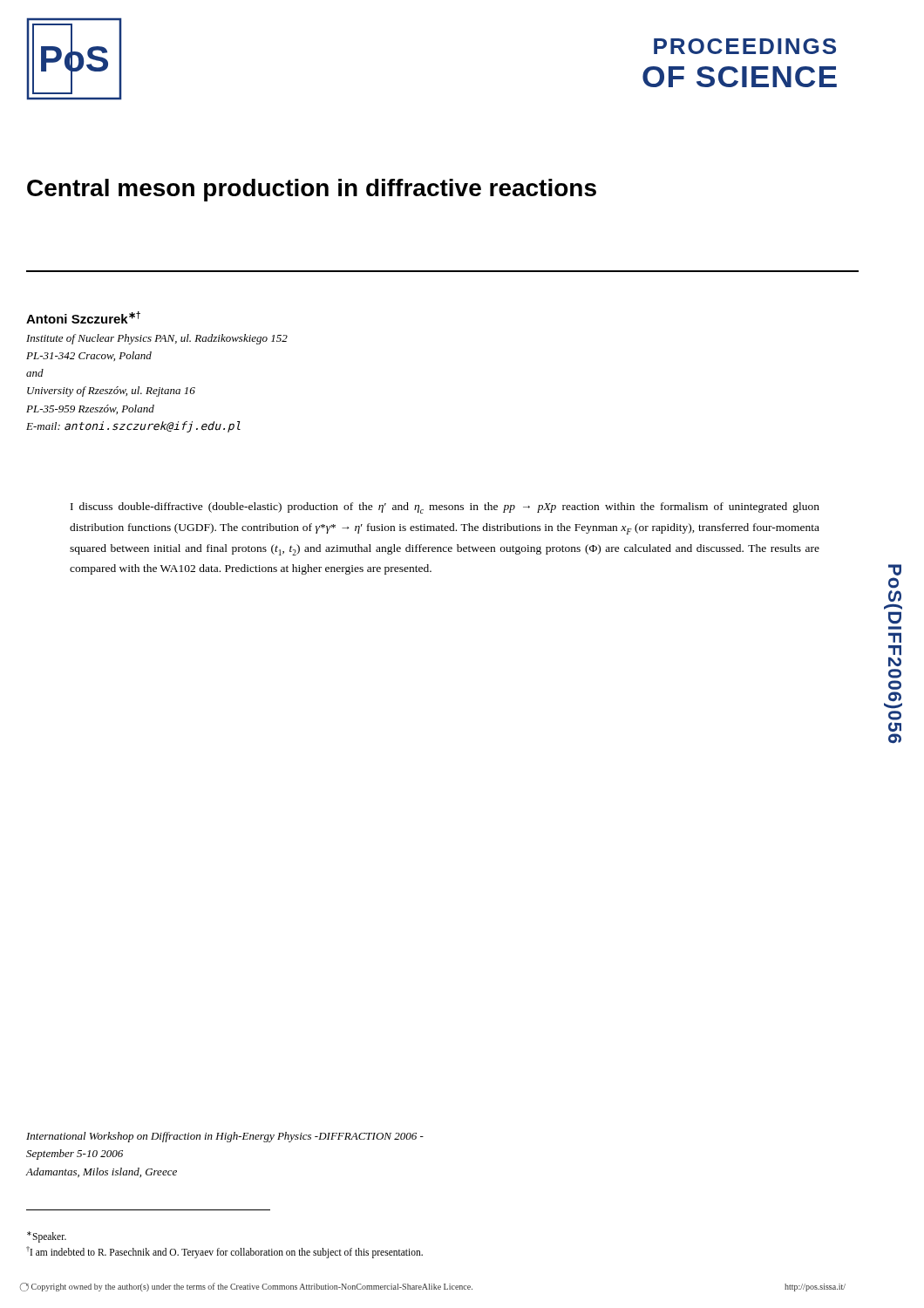Find the block on this page that starts "Antoni Szczurek∗† Institute of Nuclear Physics PAN,"
This screenshot has width=924, height=1308.
(83, 317)
